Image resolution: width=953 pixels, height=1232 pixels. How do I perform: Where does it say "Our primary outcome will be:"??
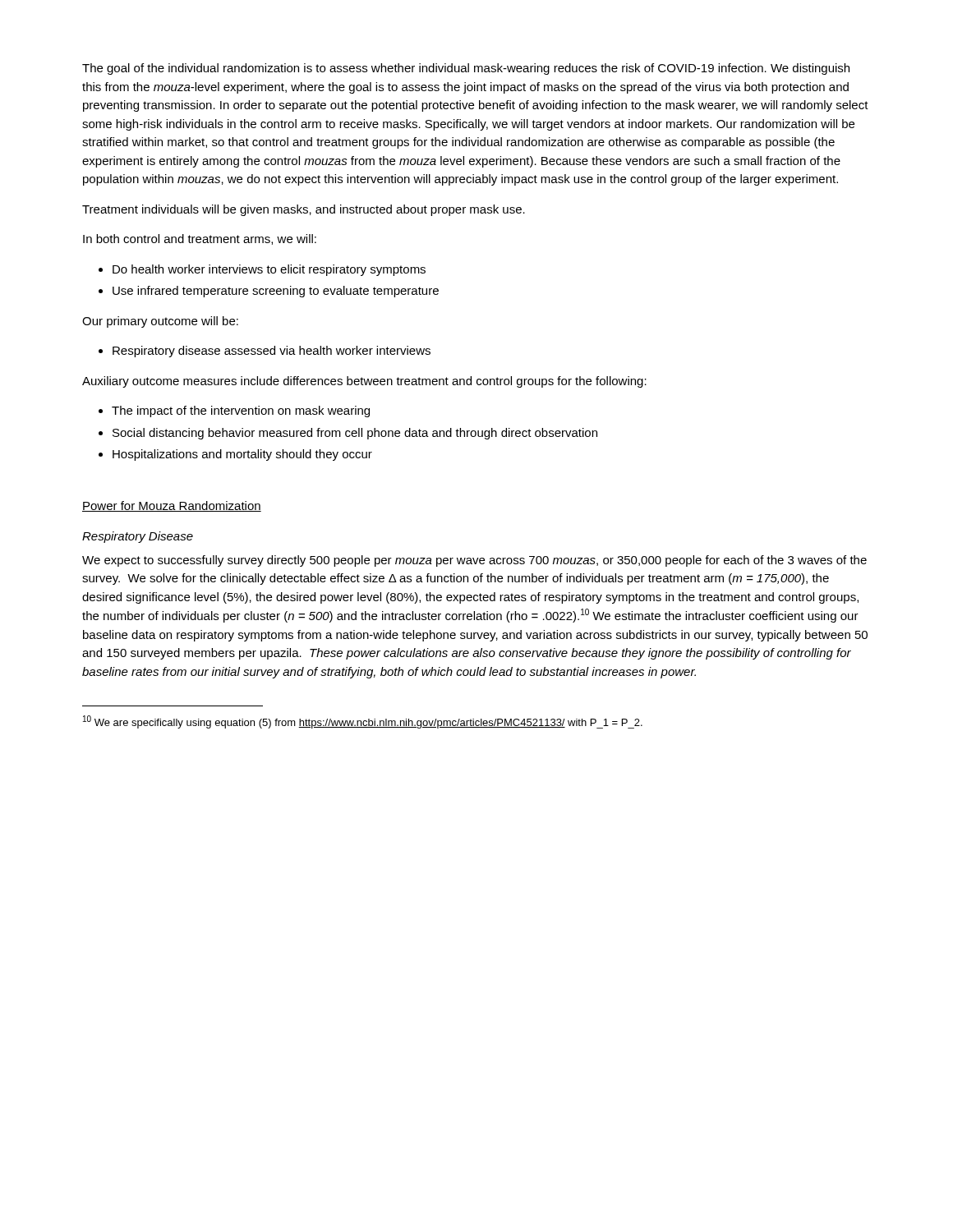point(161,320)
